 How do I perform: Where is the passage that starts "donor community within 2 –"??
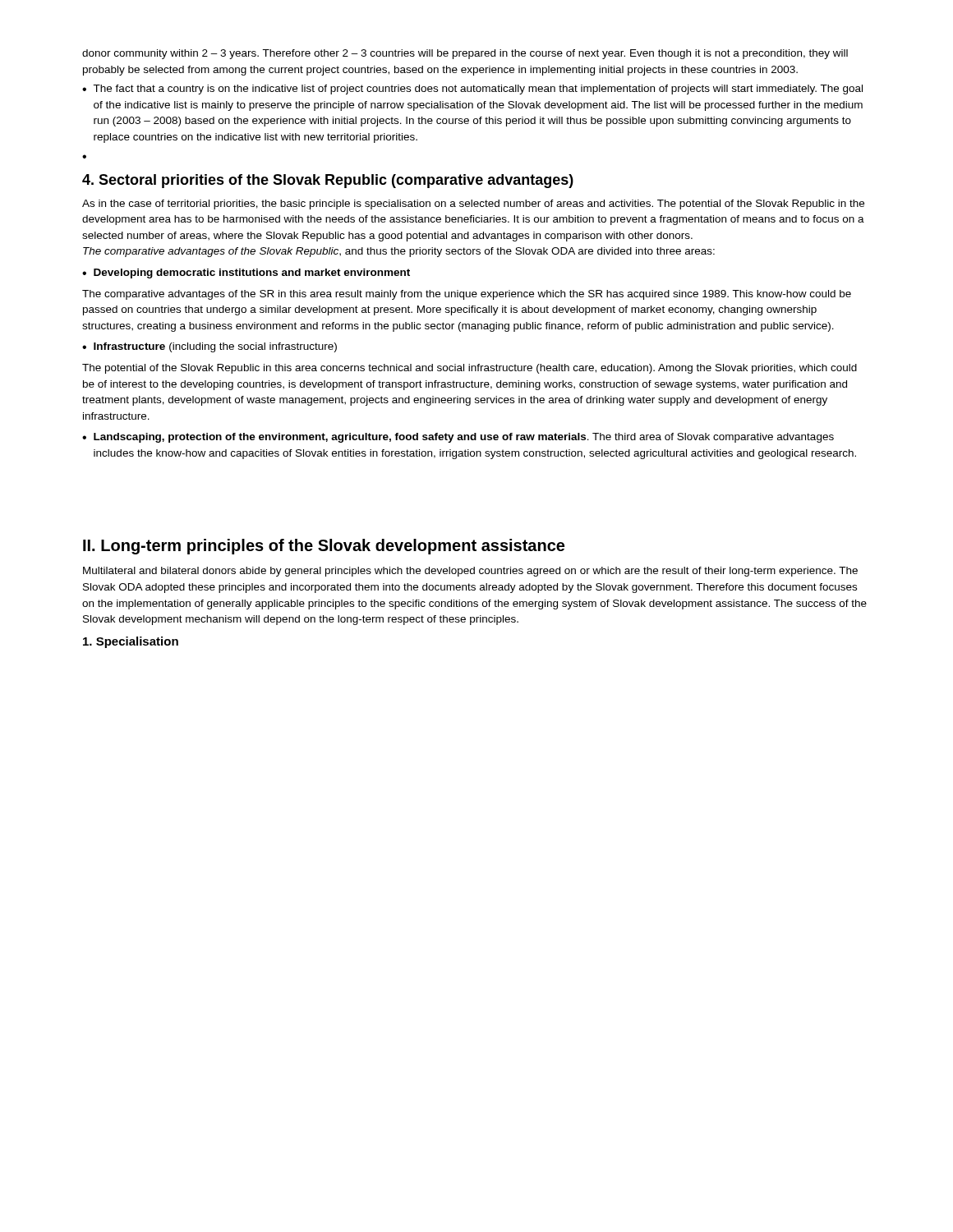coord(465,61)
